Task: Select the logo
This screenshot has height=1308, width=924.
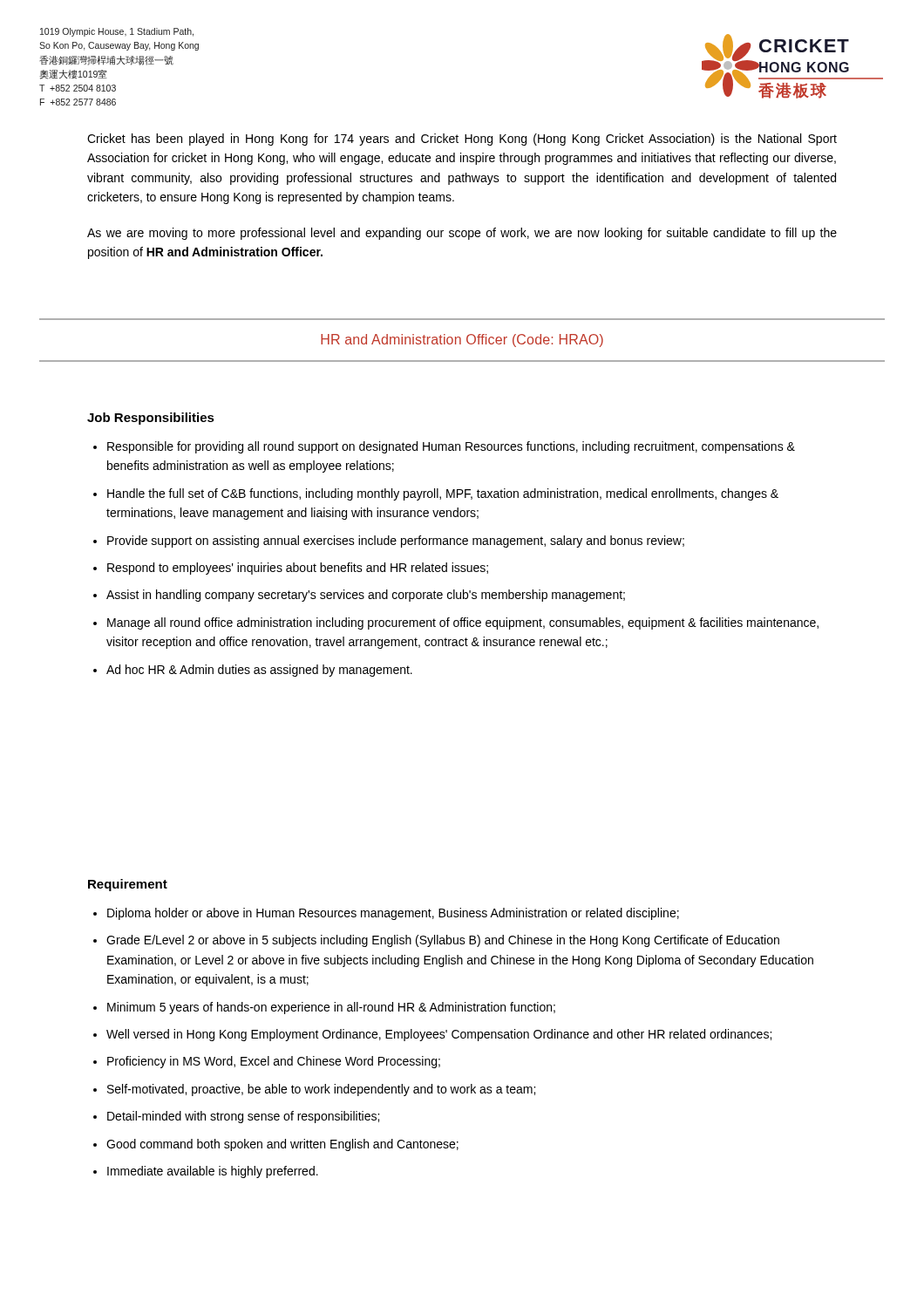Action: 789,67
